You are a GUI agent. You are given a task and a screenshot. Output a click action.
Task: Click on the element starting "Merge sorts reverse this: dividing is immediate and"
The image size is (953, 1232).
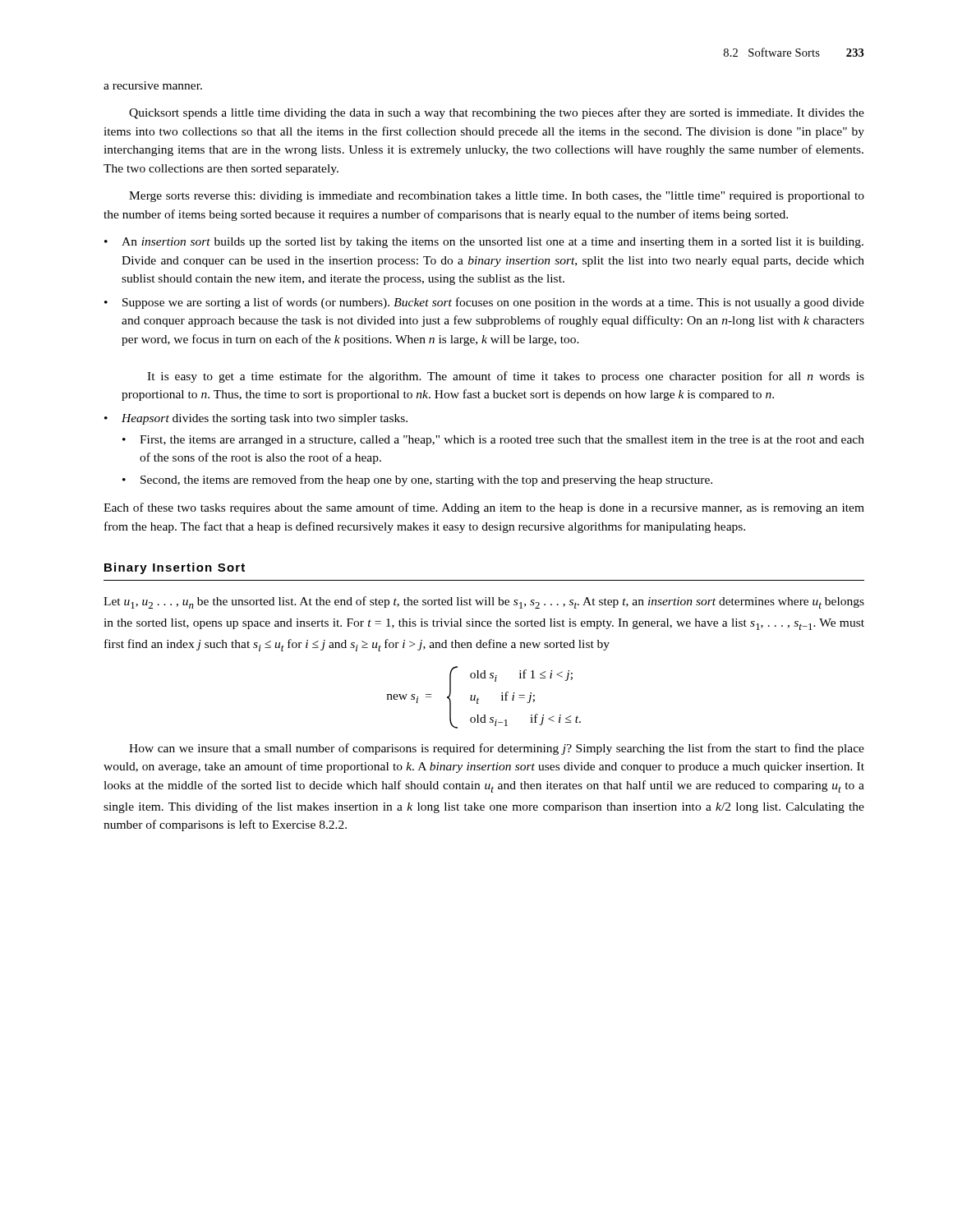click(x=484, y=205)
